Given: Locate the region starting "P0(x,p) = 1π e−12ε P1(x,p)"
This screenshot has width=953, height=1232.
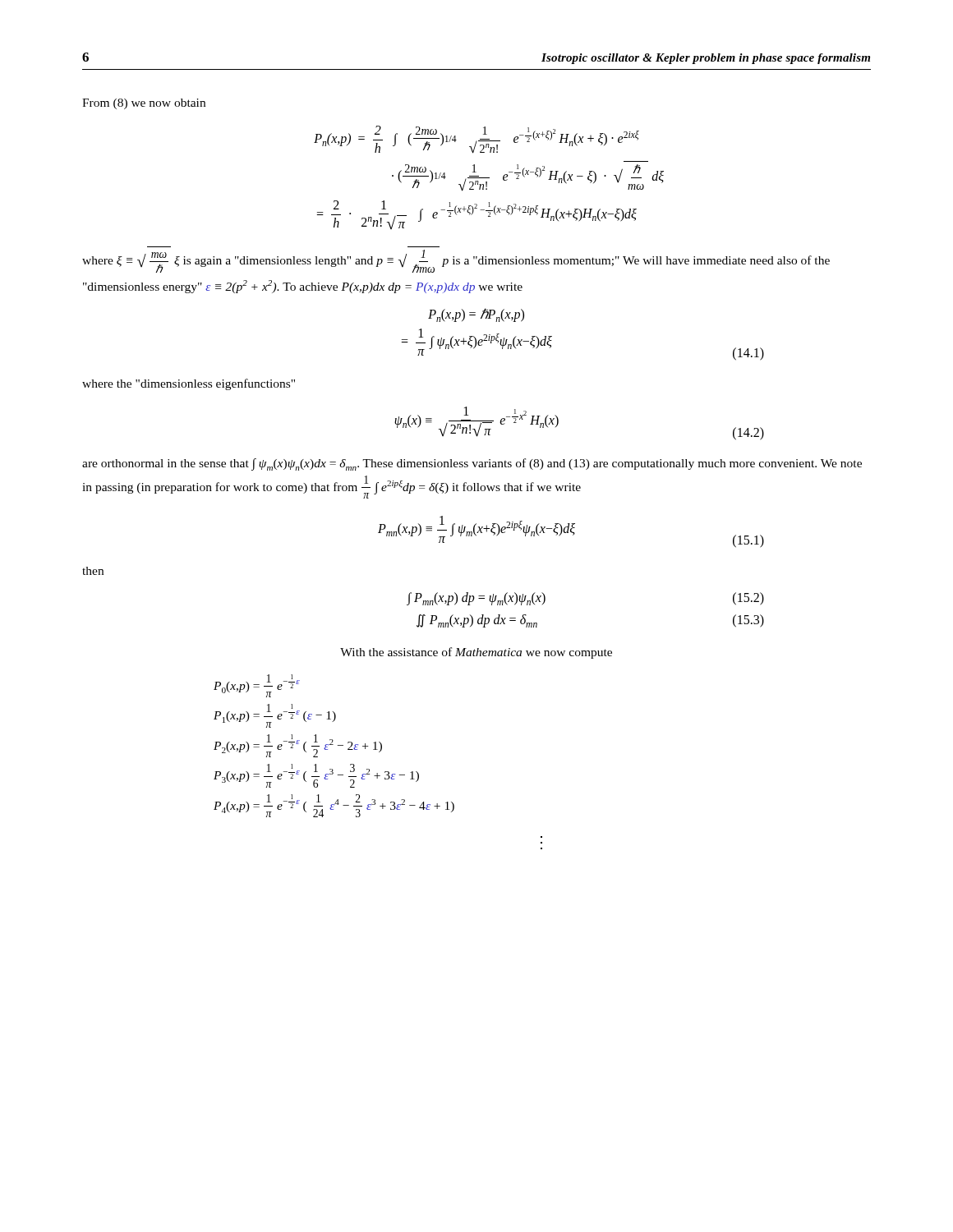Looking at the screenshot, I should click(257, 686).
